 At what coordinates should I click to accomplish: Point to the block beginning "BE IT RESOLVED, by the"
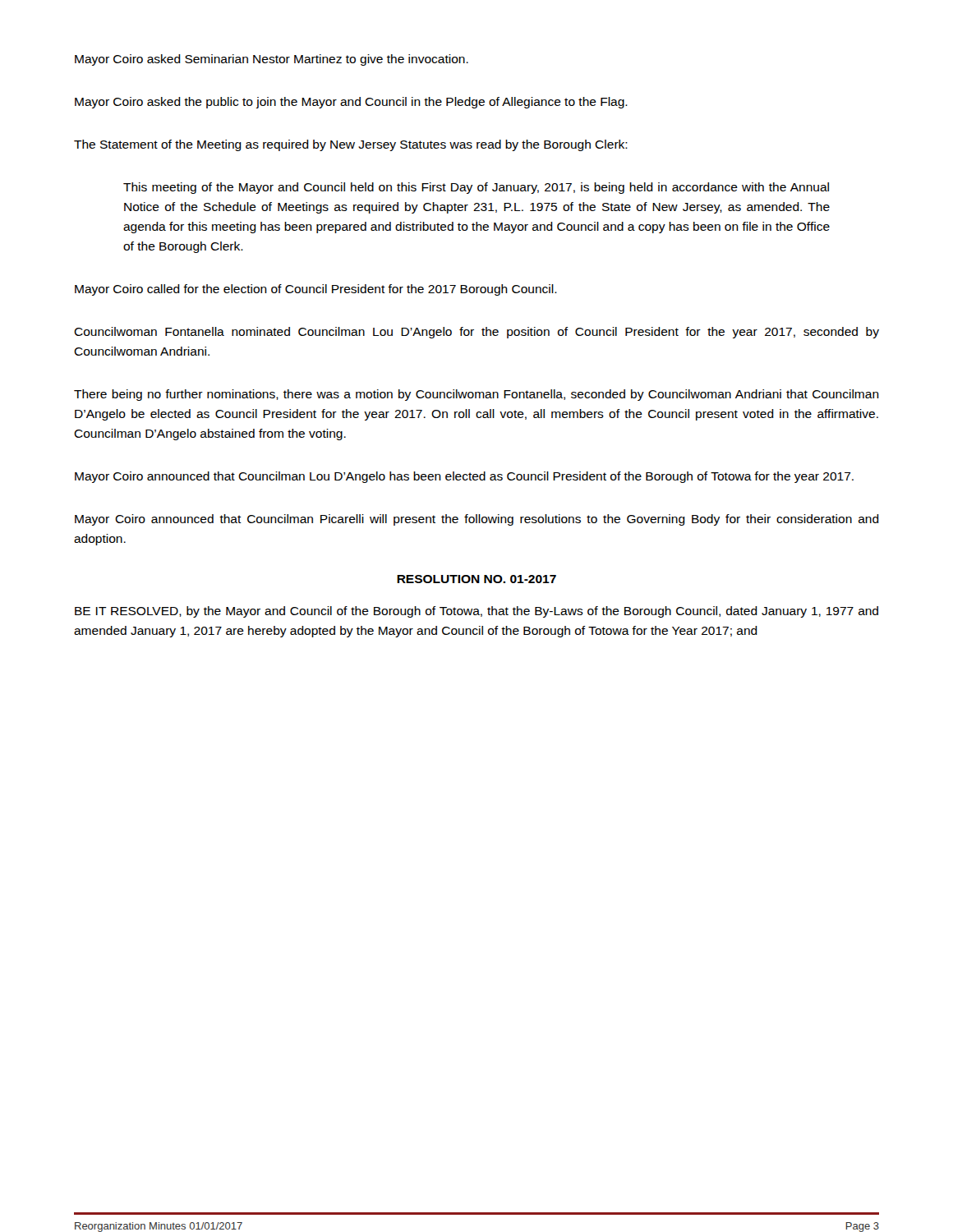pyautogui.click(x=476, y=621)
